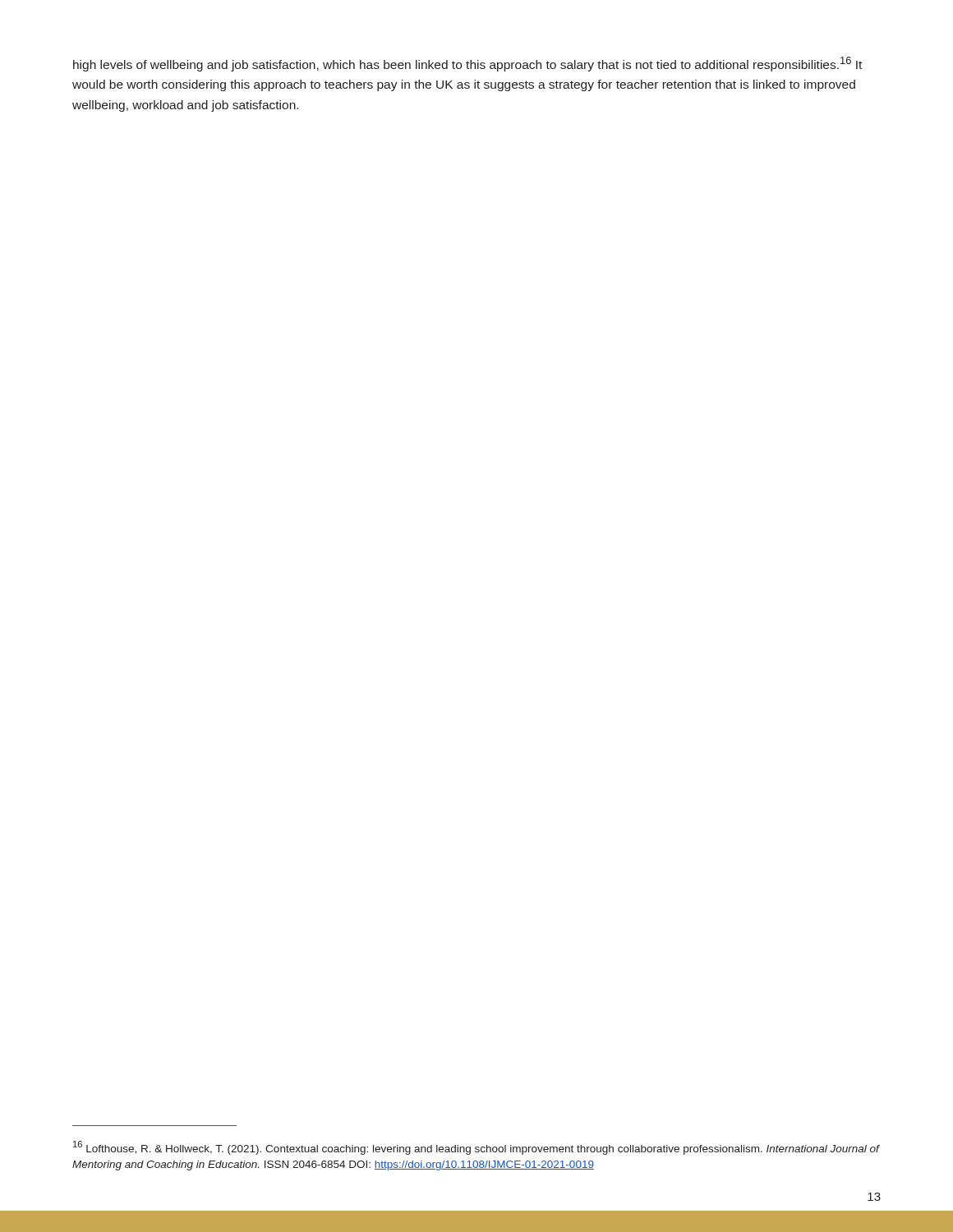Locate a footnote
Image resolution: width=953 pixels, height=1232 pixels.
tap(476, 1149)
